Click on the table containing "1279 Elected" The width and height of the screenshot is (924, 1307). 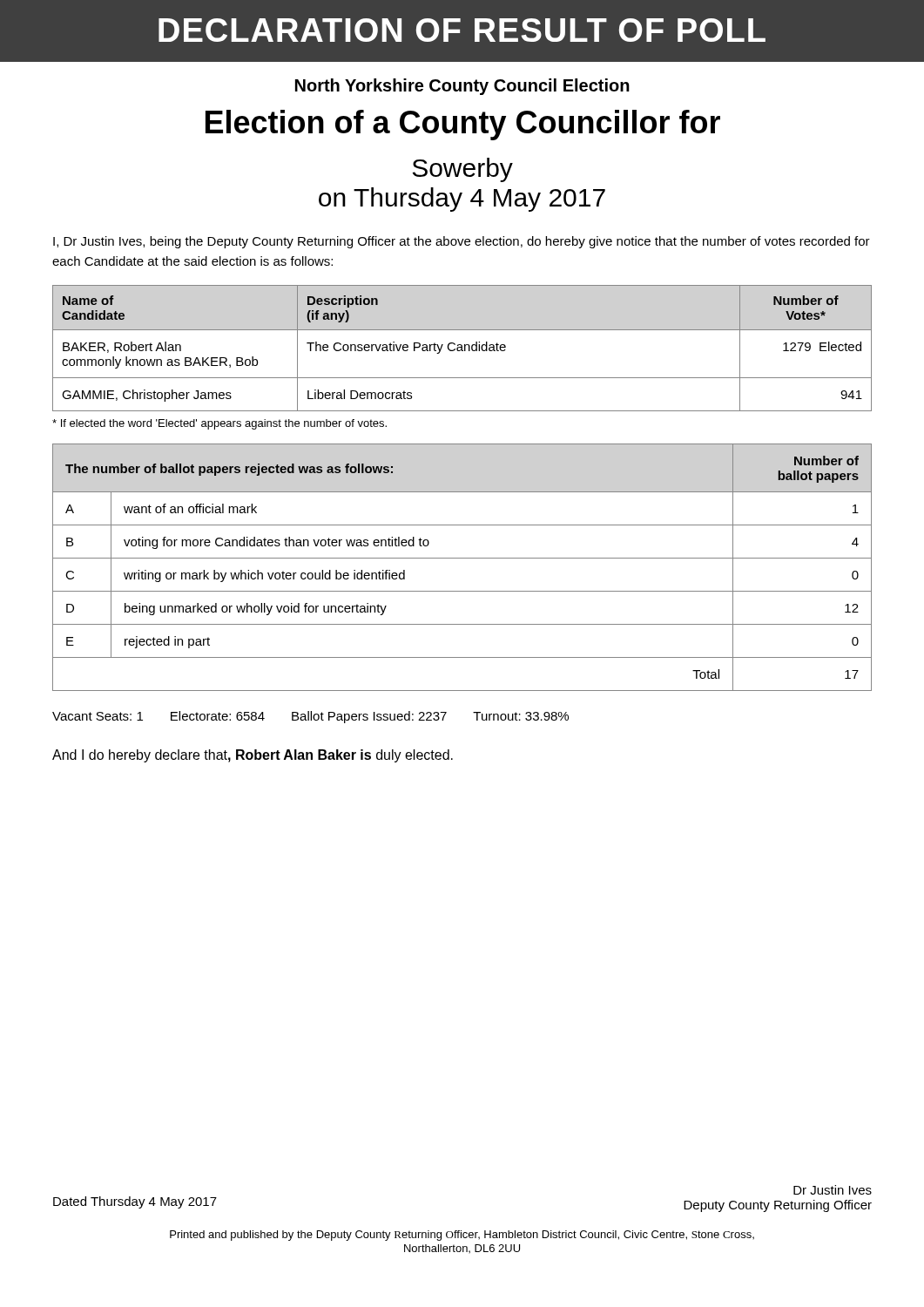pyautogui.click(x=462, y=348)
